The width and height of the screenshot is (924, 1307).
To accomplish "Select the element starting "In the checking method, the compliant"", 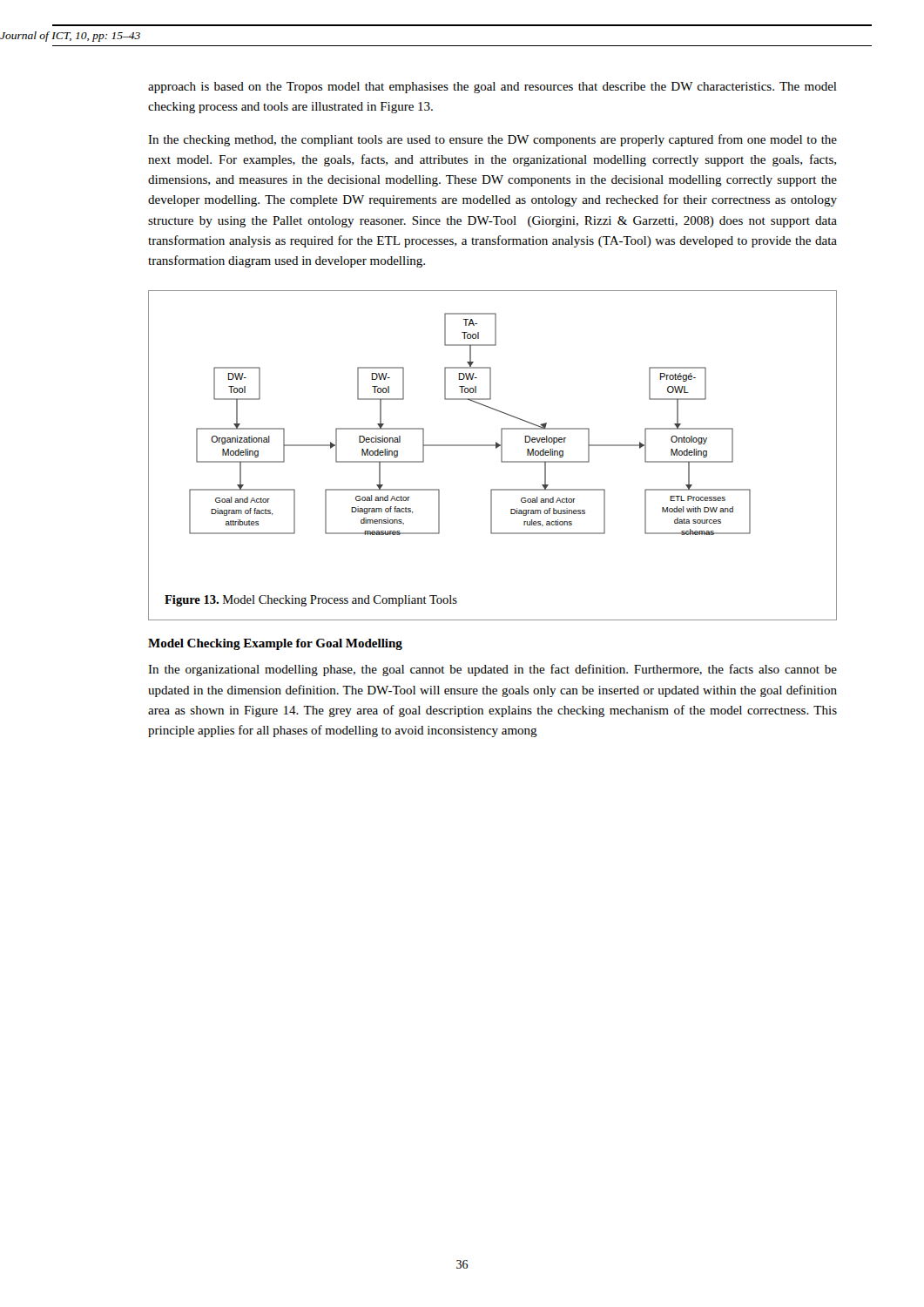I will click(x=492, y=200).
